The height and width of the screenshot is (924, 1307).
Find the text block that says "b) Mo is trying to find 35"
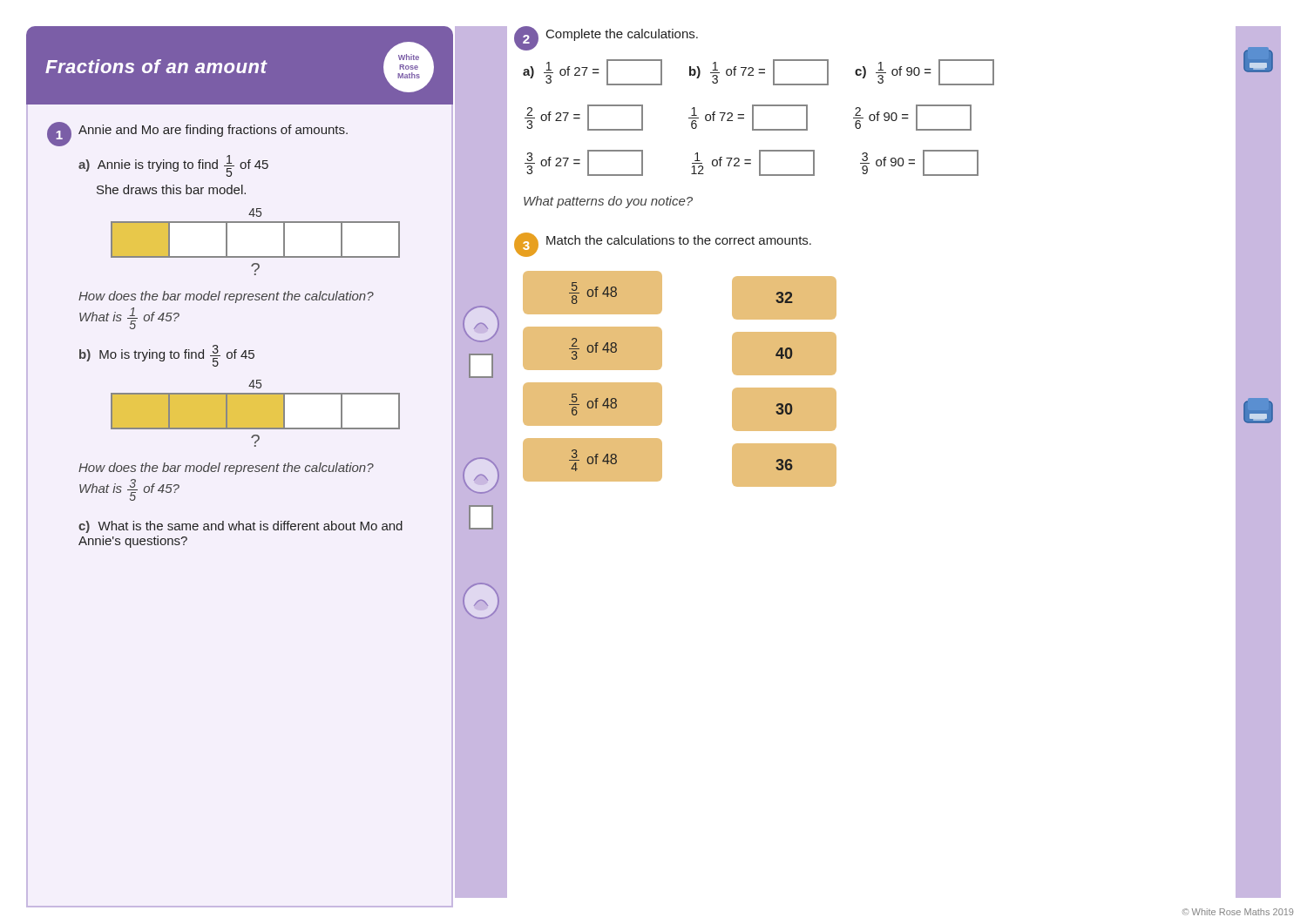click(x=167, y=356)
